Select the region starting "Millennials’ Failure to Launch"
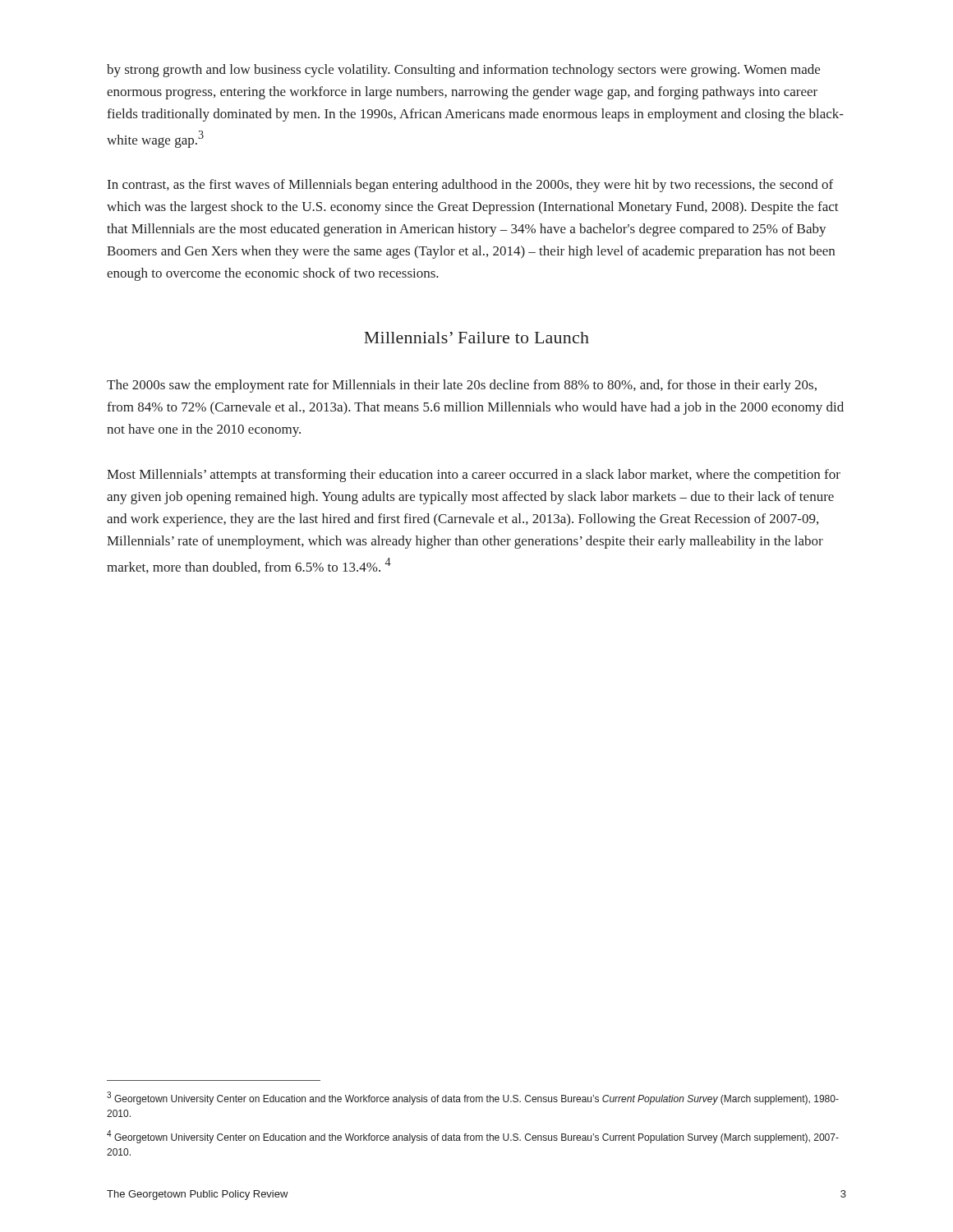Image resolution: width=953 pixels, height=1232 pixels. click(x=476, y=338)
